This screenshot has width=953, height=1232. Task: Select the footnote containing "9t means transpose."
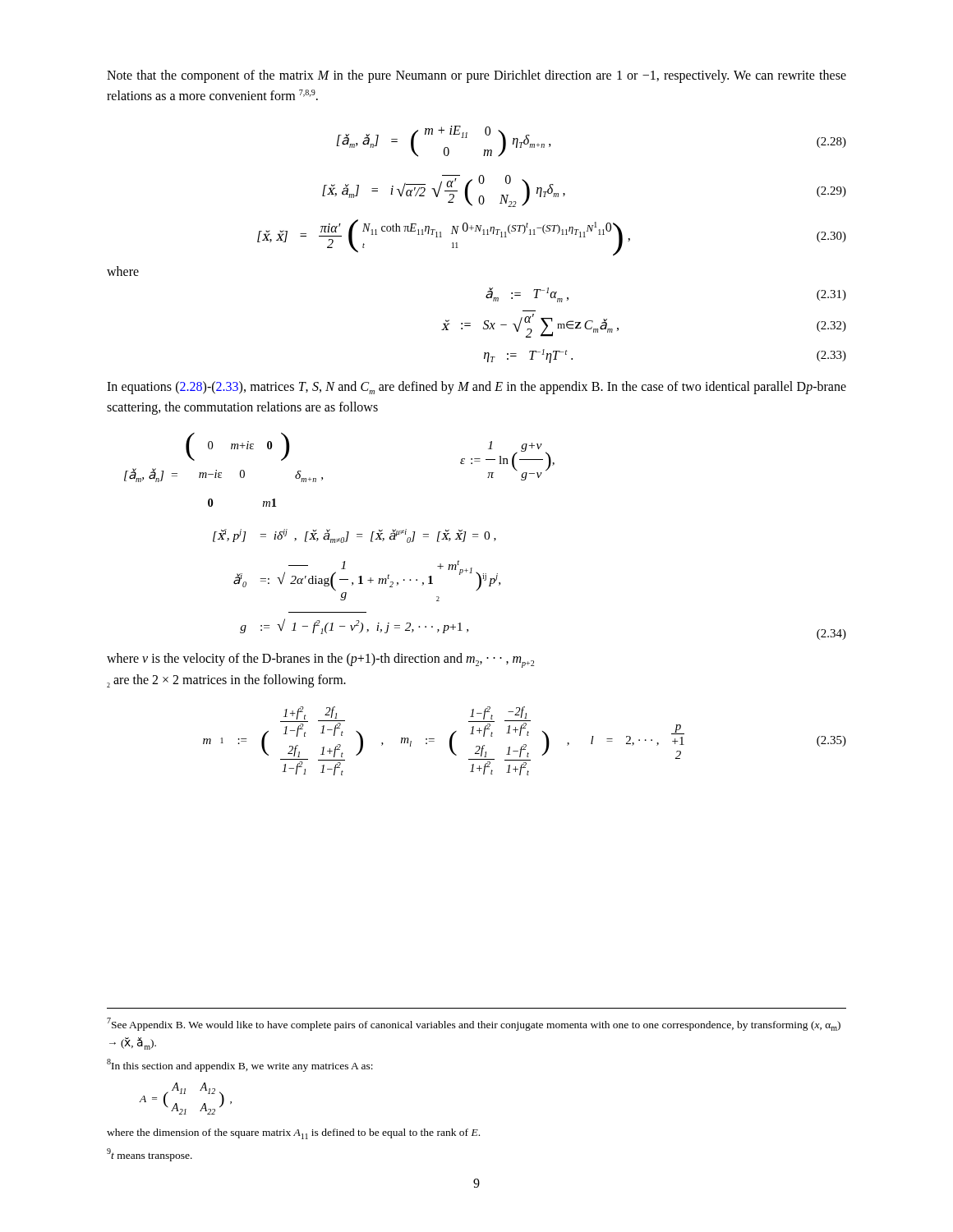tap(150, 1154)
